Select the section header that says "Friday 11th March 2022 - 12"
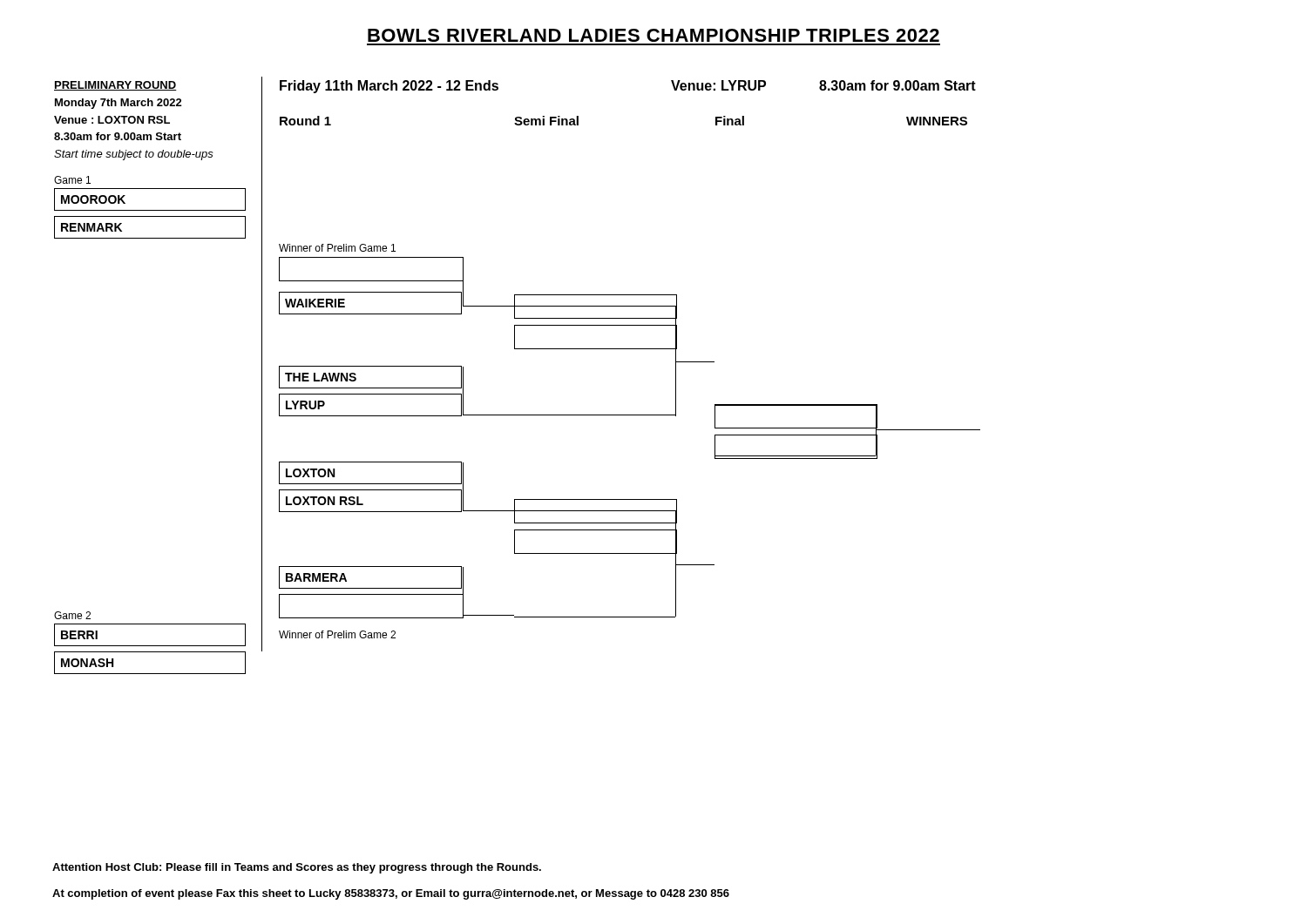Image resolution: width=1307 pixels, height=924 pixels. [x=389, y=86]
